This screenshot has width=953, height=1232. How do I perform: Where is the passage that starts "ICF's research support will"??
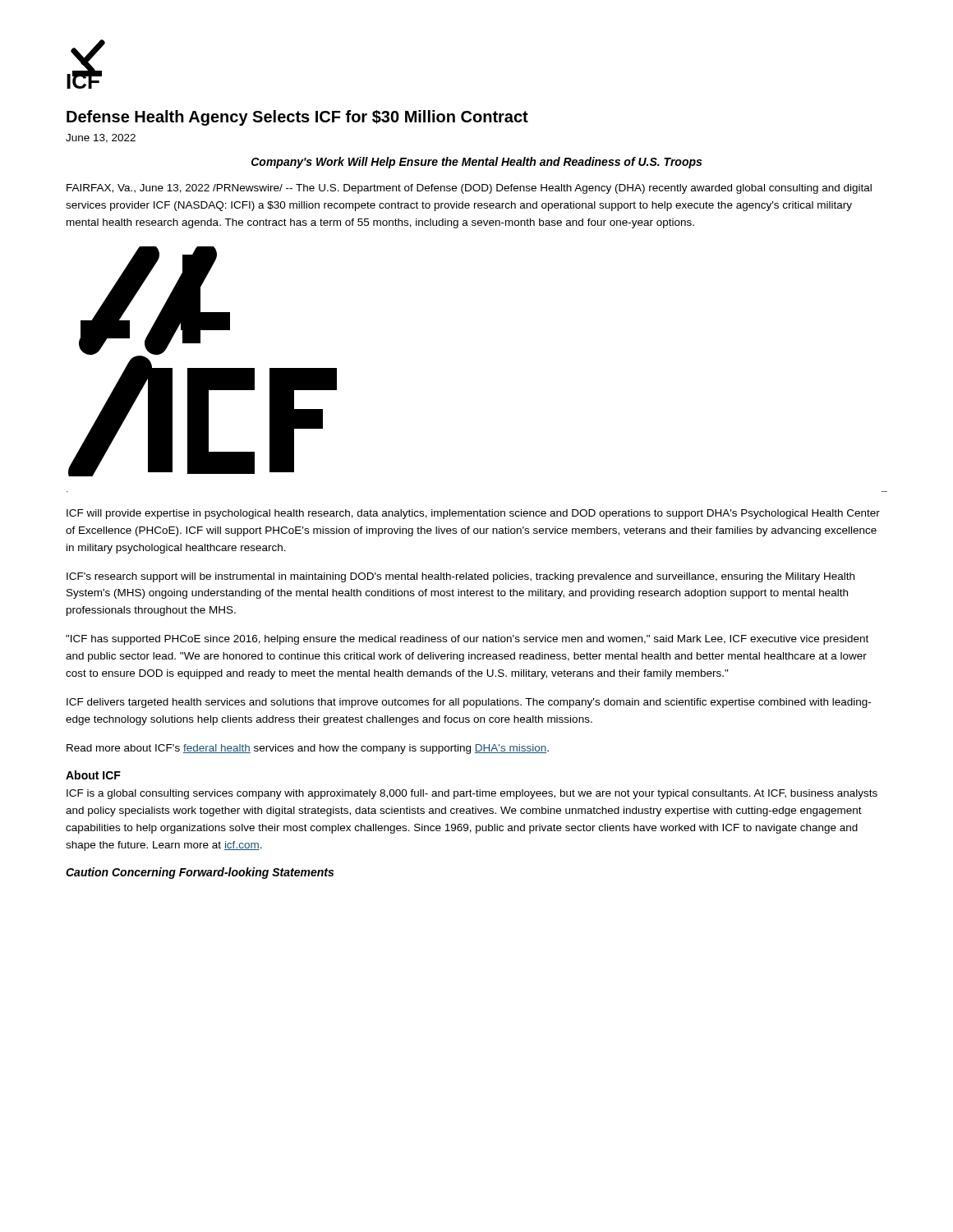[x=461, y=593]
